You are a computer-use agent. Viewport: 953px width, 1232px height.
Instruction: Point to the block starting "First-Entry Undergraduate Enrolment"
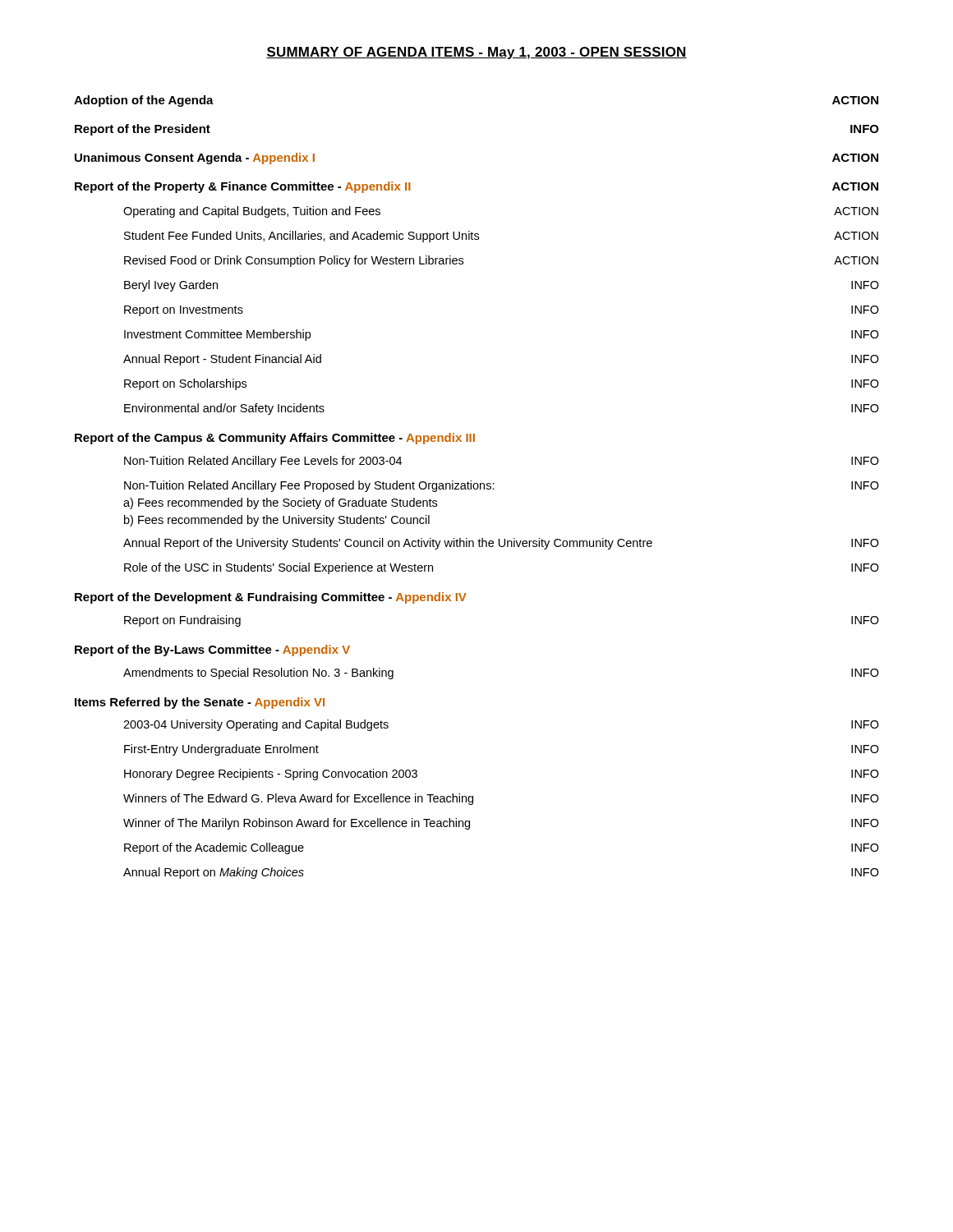click(222, 749)
